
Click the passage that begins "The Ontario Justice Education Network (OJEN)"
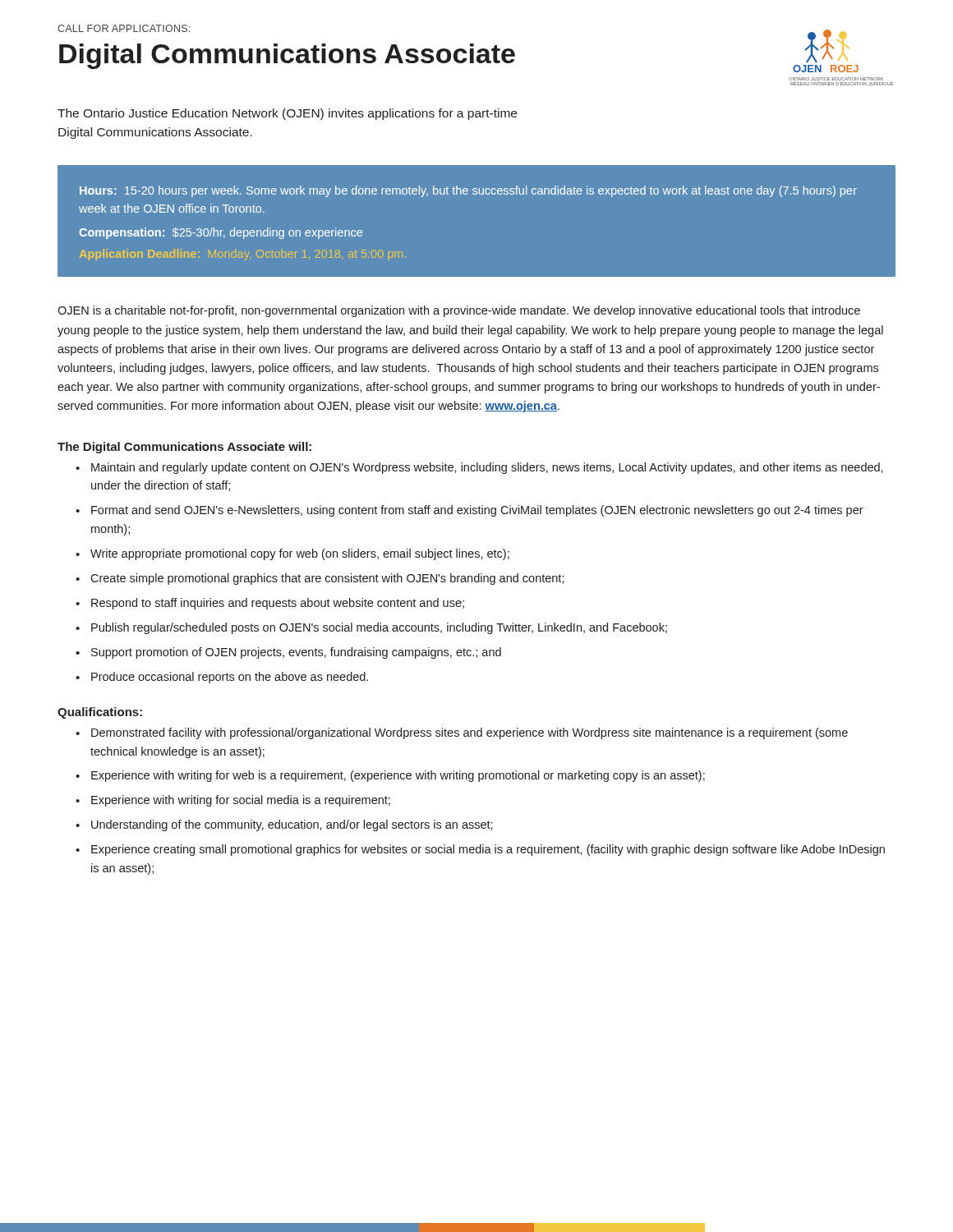click(288, 122)
